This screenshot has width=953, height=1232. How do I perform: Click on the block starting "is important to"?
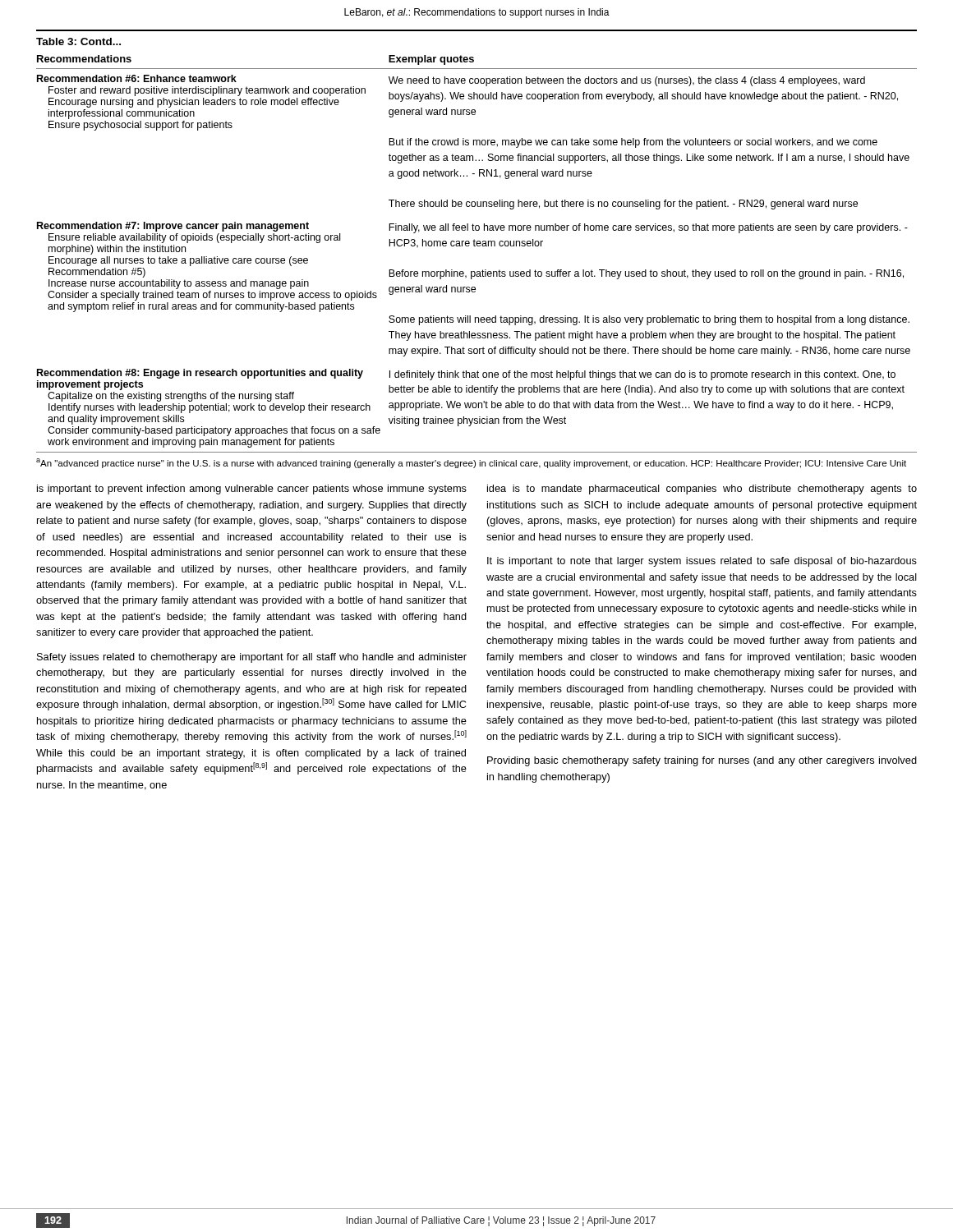tap(251, 561)
